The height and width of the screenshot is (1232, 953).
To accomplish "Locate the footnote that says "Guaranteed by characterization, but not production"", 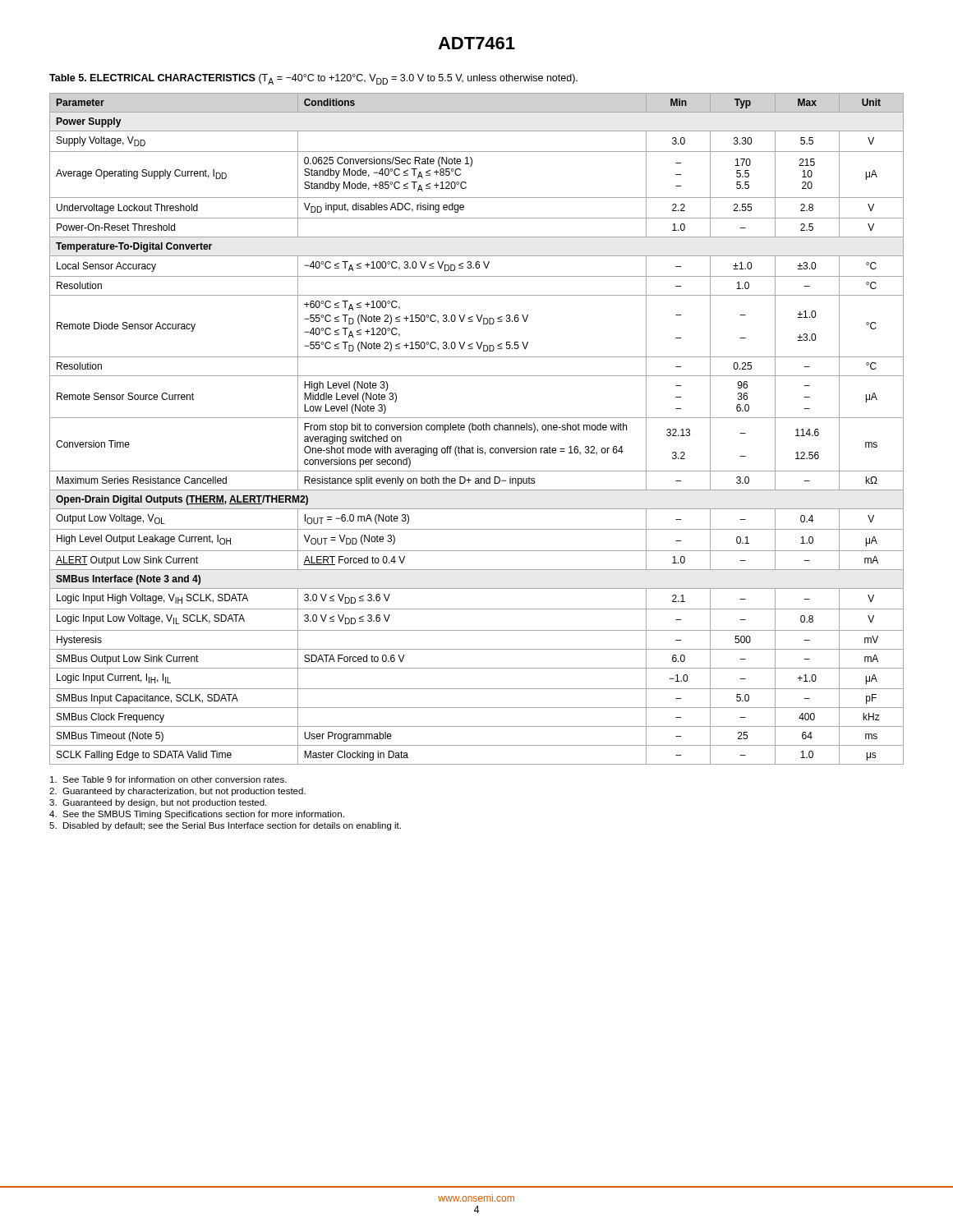I will [x=178, y=791].
